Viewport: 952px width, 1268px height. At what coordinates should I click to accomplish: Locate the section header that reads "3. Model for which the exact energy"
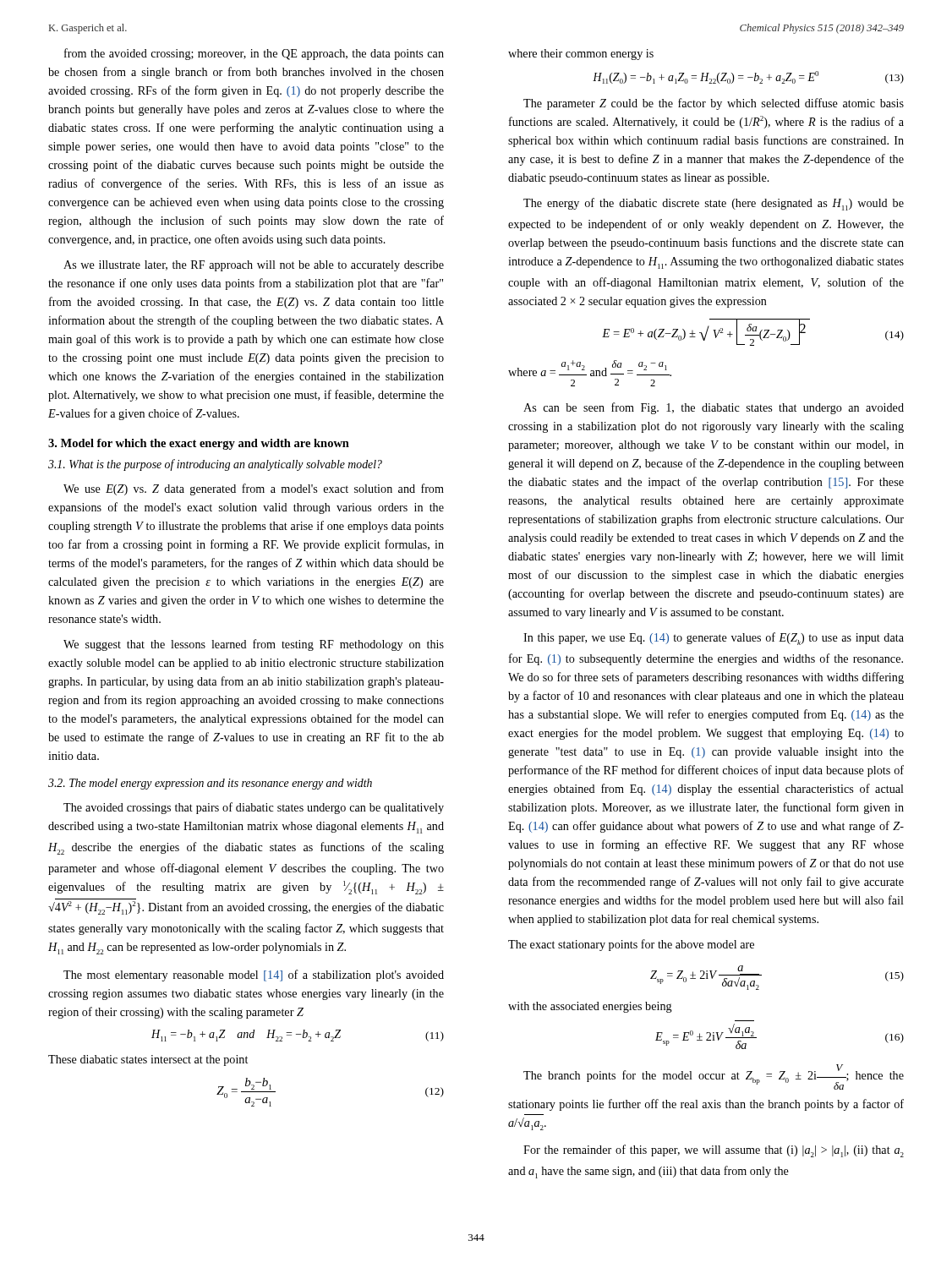[199, 443]
